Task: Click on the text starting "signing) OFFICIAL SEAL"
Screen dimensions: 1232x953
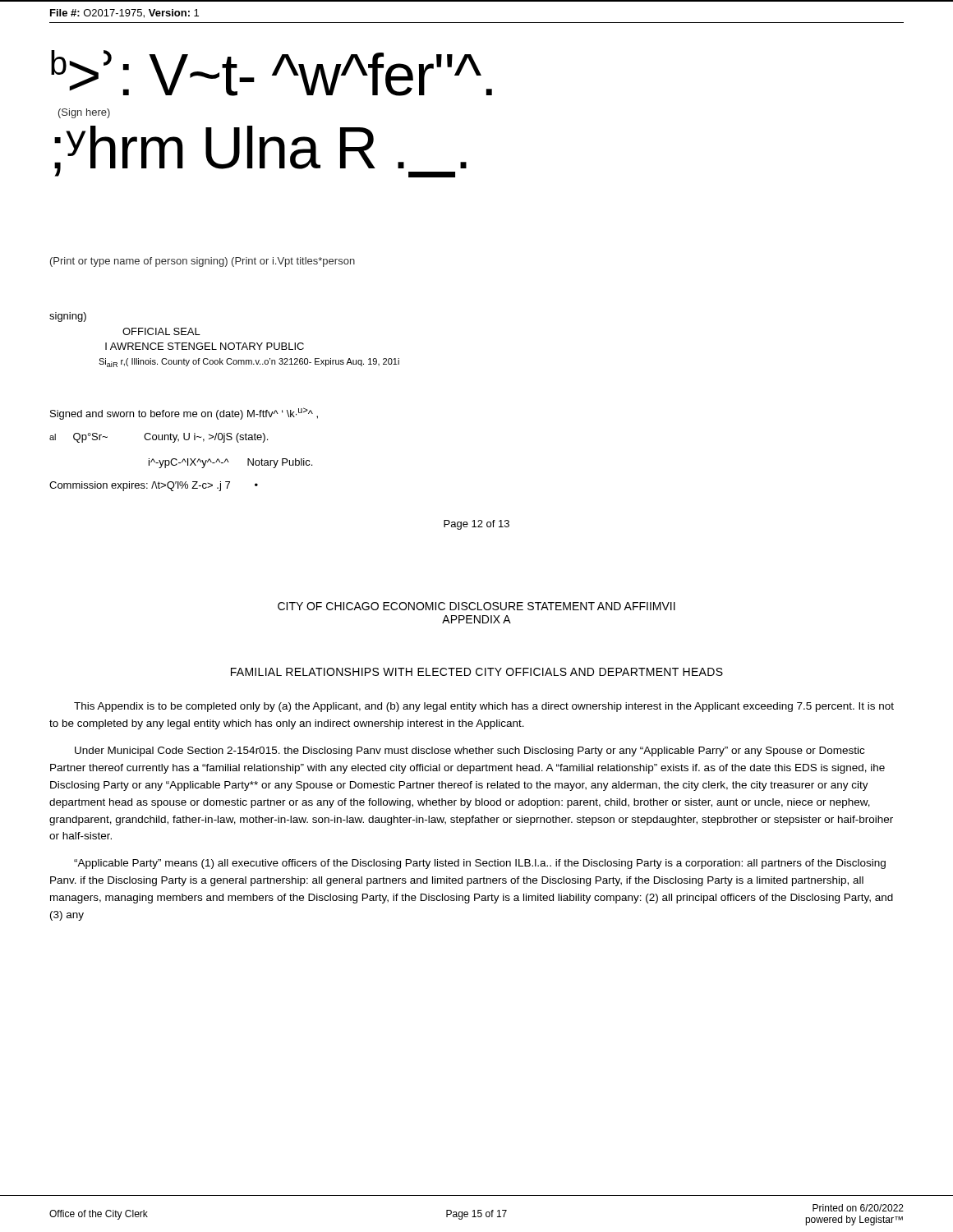Action: point(224,340)
